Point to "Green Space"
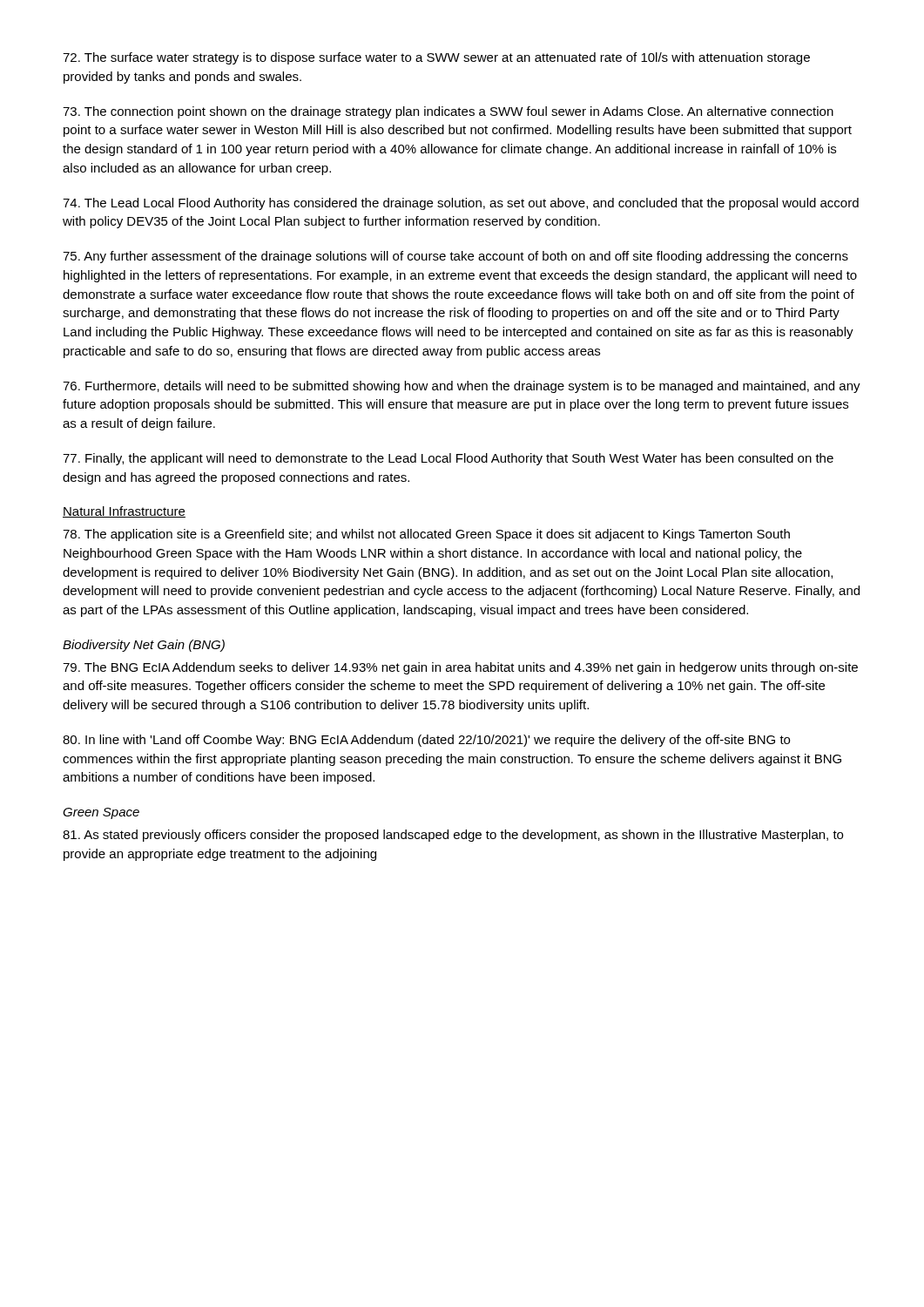This screenshot has width=924, height=1307. tap(101, 812)
